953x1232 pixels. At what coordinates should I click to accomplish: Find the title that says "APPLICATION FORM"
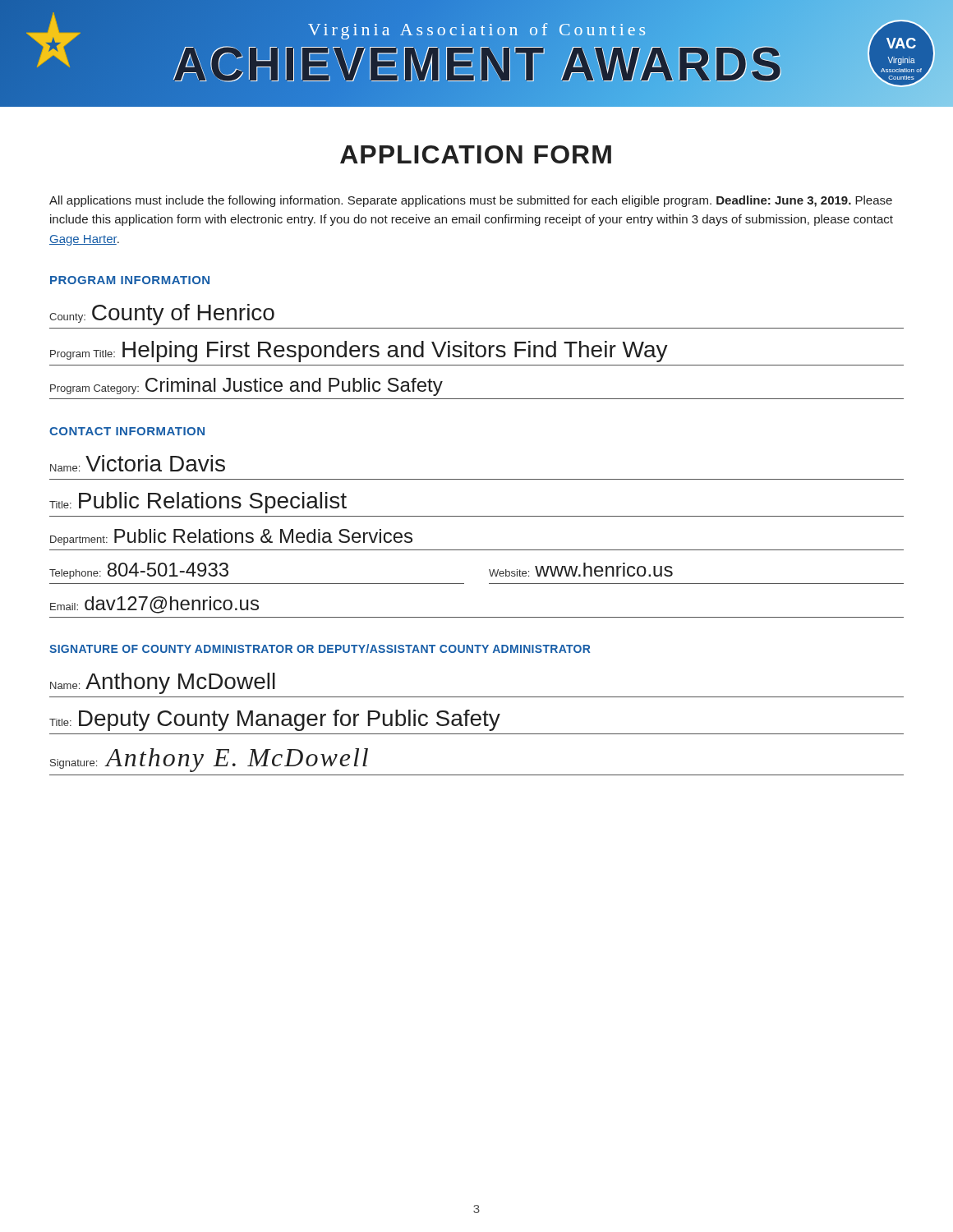tap(476, 154)
